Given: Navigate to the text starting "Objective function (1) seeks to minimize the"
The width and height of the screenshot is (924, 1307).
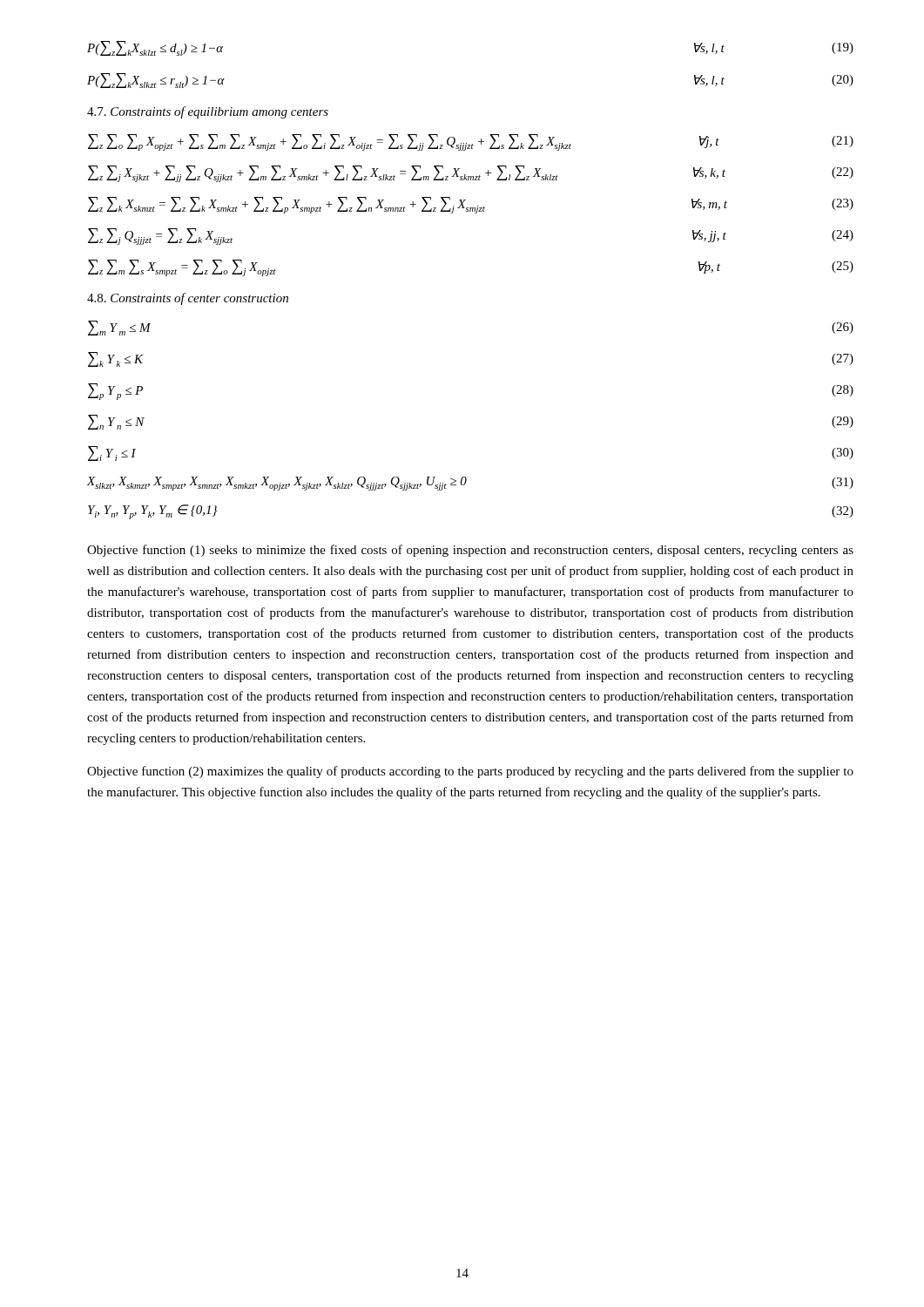Looking at the screenshot, I should point(470,644).
